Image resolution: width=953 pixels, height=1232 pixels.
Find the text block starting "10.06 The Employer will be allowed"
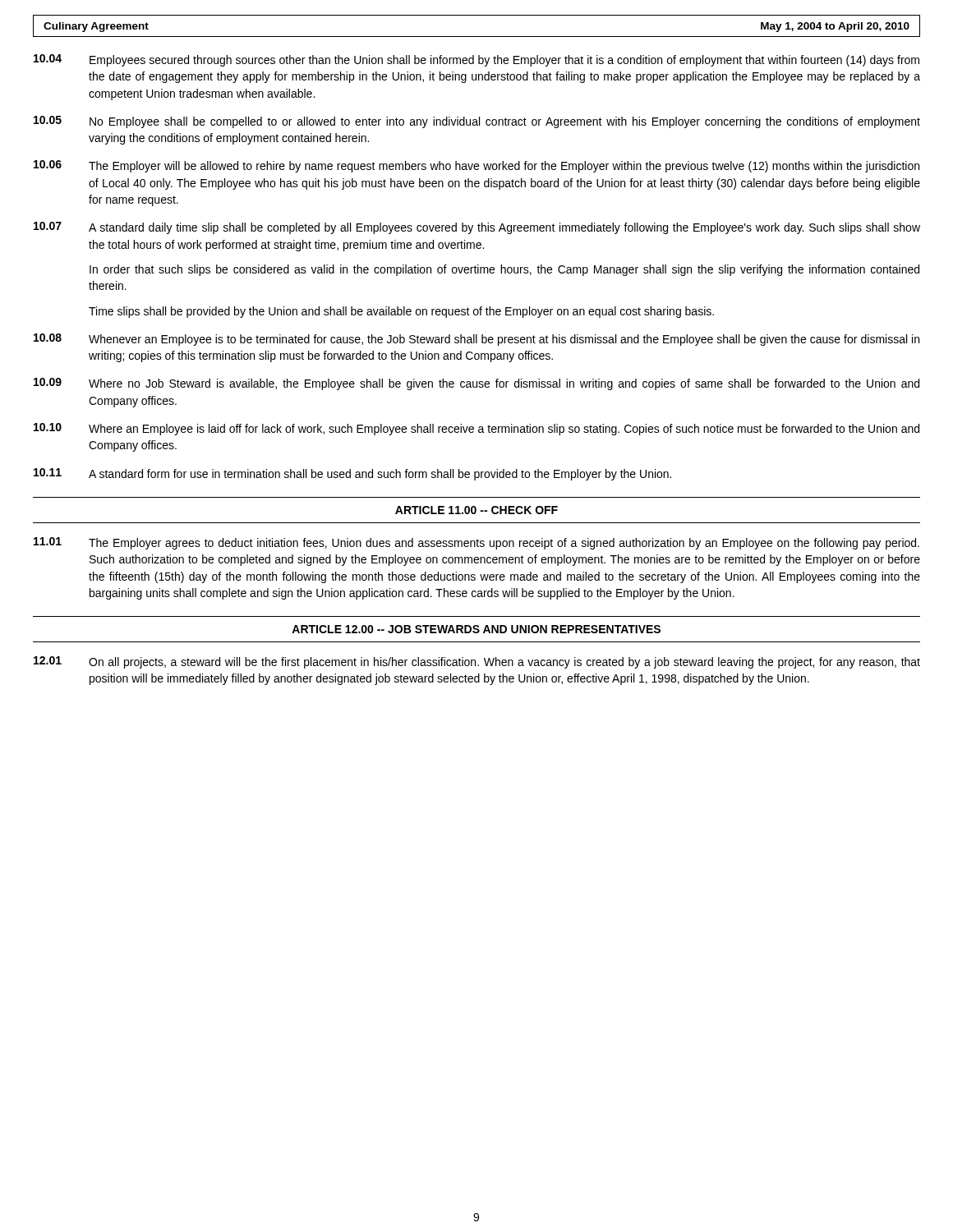point(476,183)
